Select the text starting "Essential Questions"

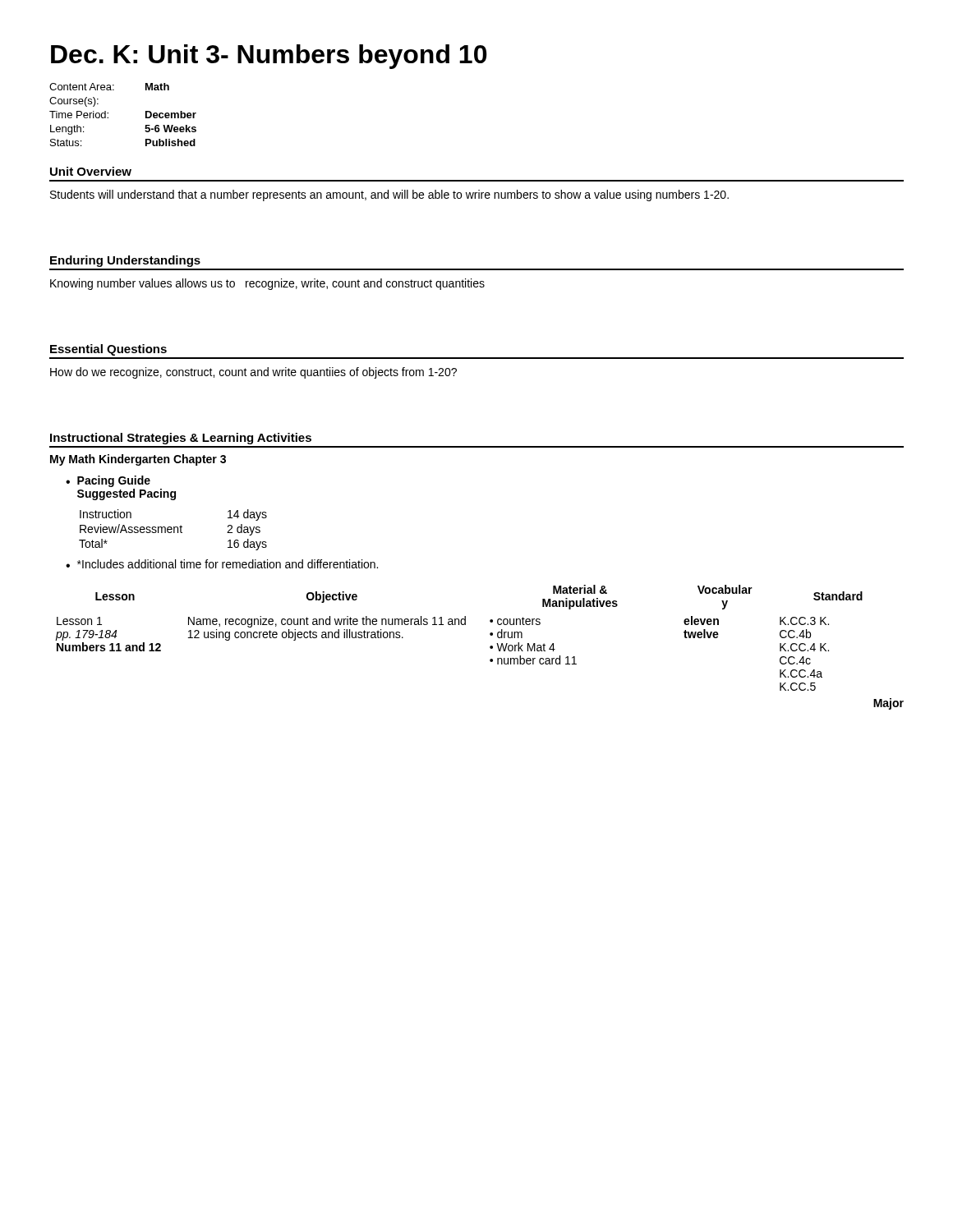tap(476, 350)
